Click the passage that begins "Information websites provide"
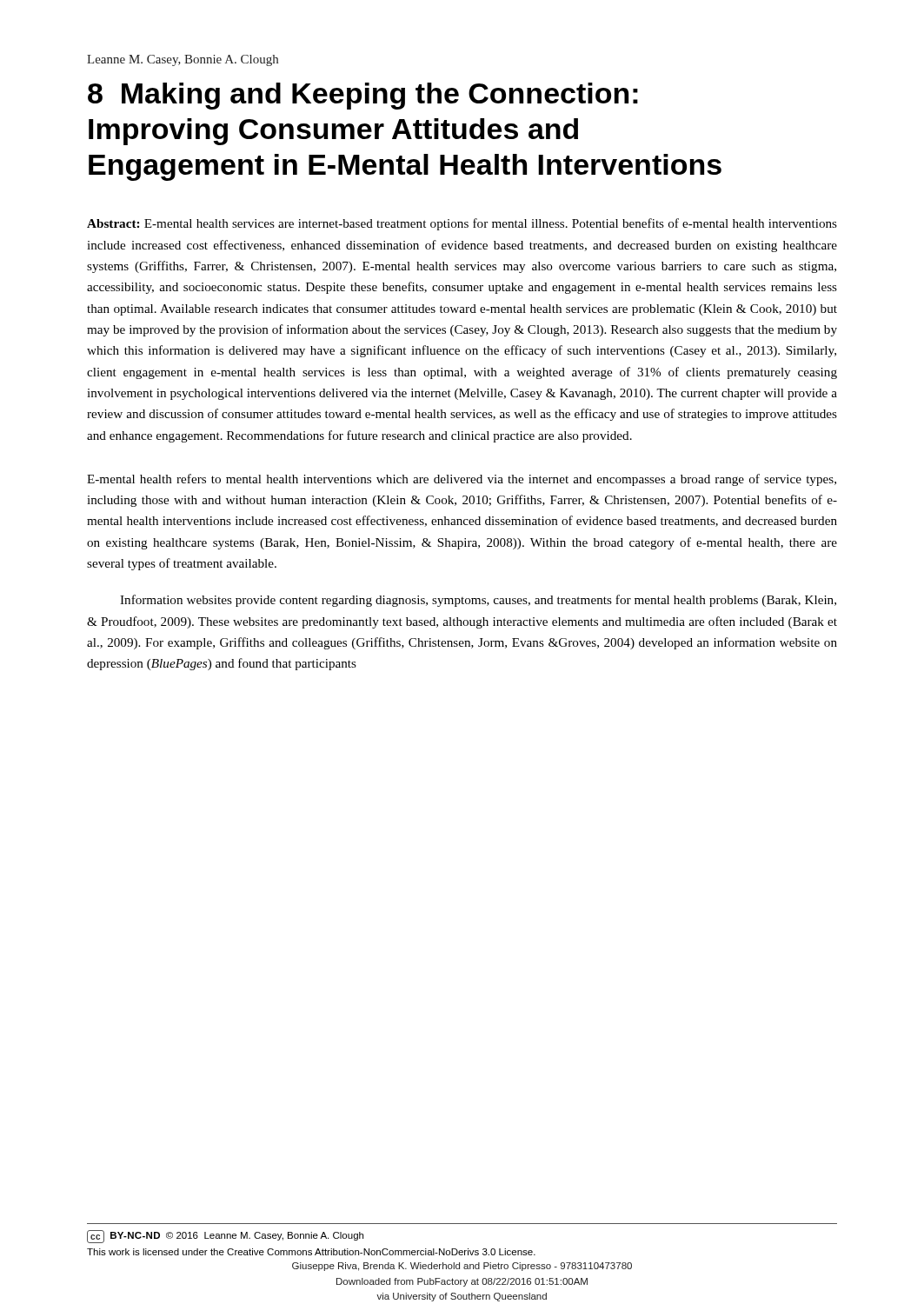The width and height of the screenshot is (924, 1304). tap(462, 631)
